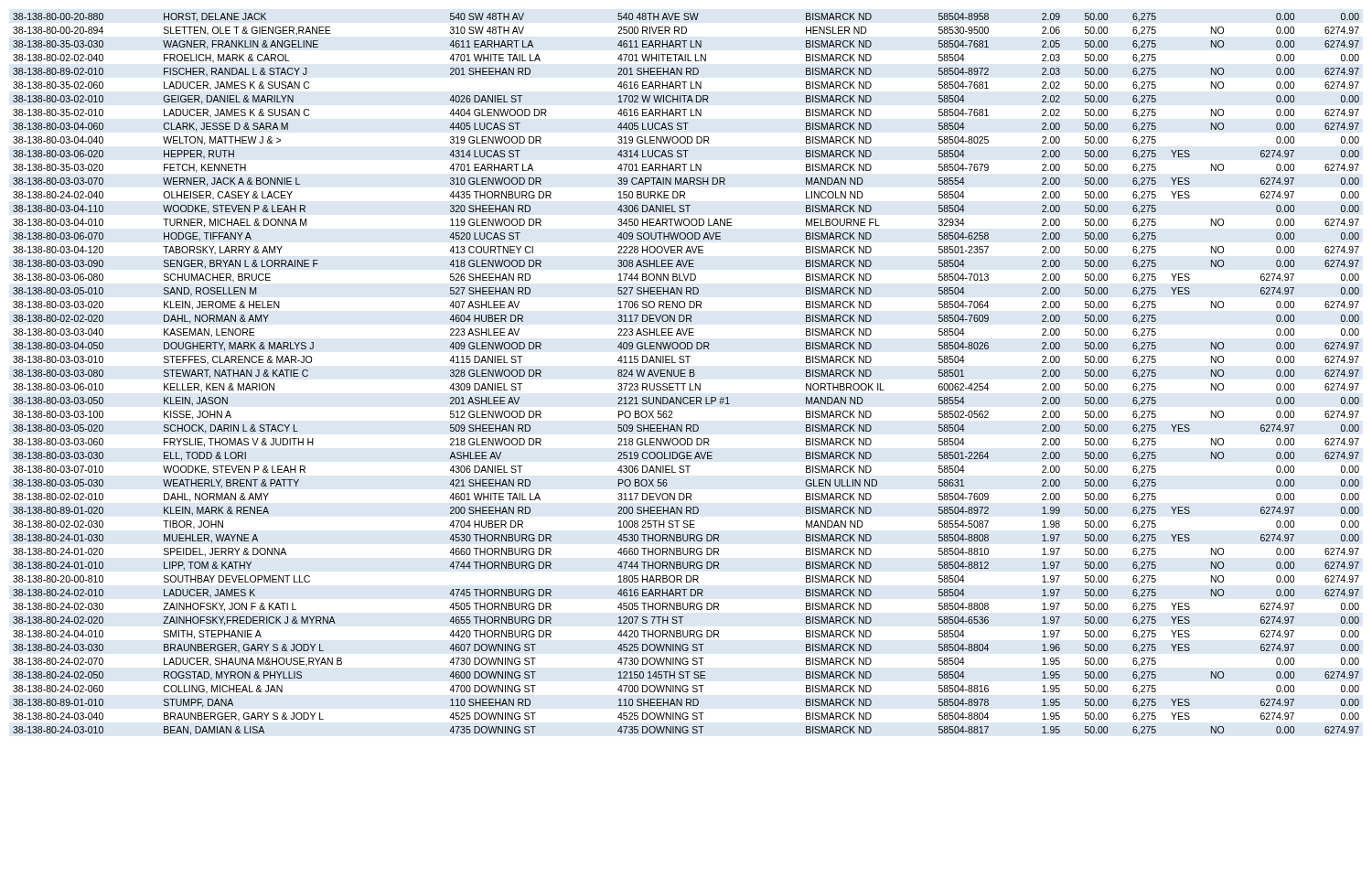The image size is (1372, 888).
Task: Locate the table
Action: tap(686, 373)
